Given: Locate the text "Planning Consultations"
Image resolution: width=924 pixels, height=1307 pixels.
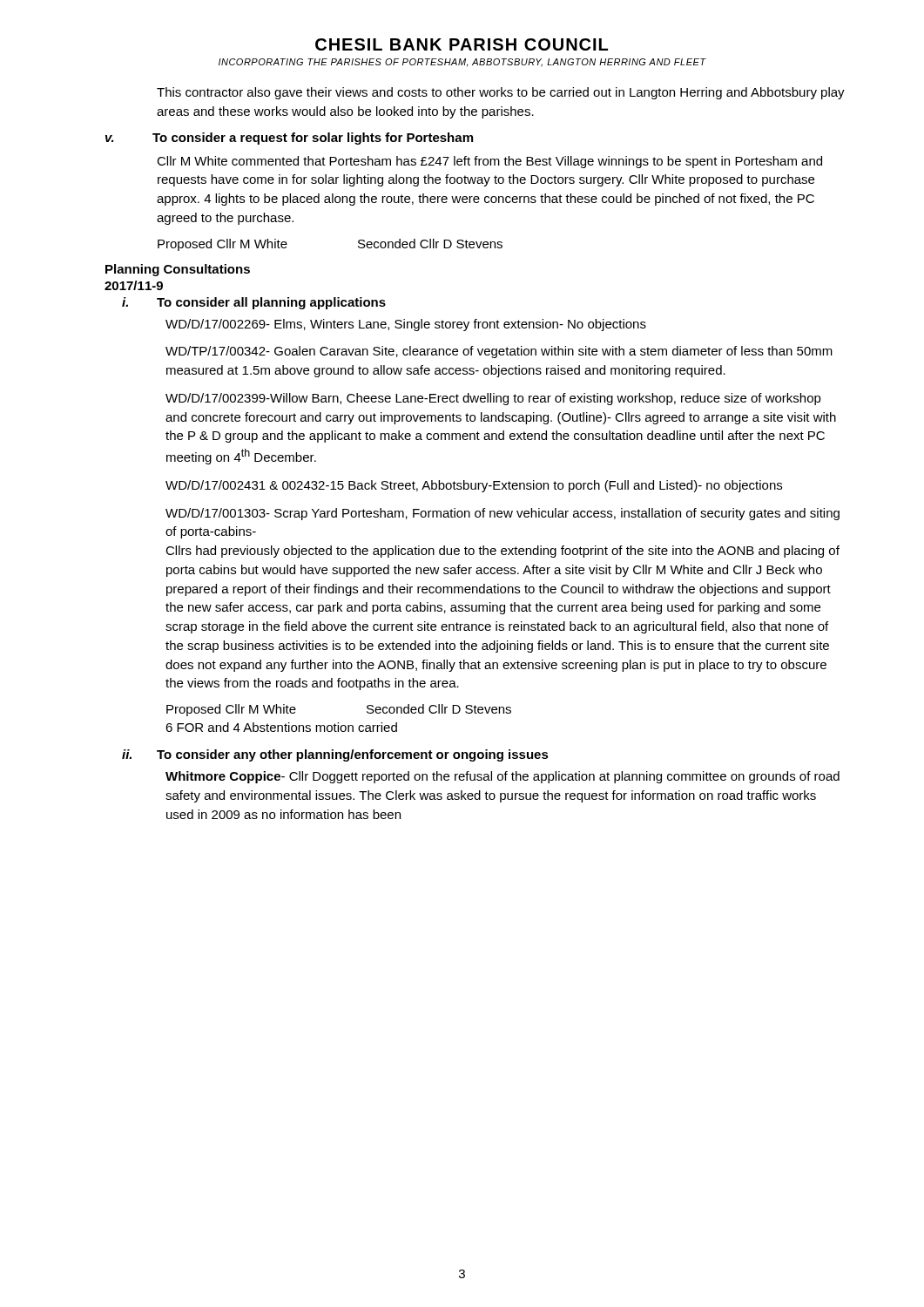Looking at the screenshot, I should [x=177, y=268].
